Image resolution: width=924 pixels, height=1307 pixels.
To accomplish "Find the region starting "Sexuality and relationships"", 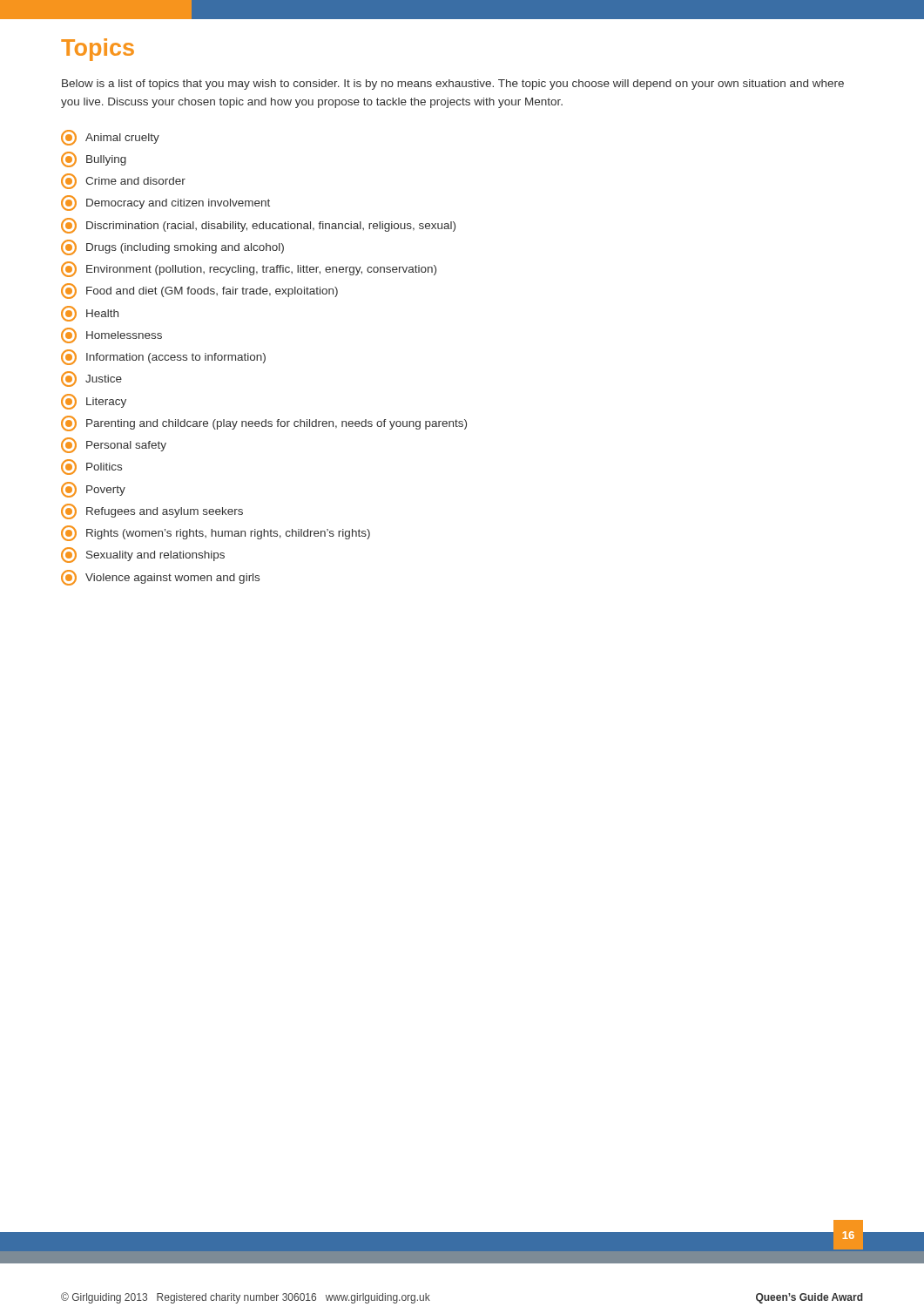I will coord(143,556).
